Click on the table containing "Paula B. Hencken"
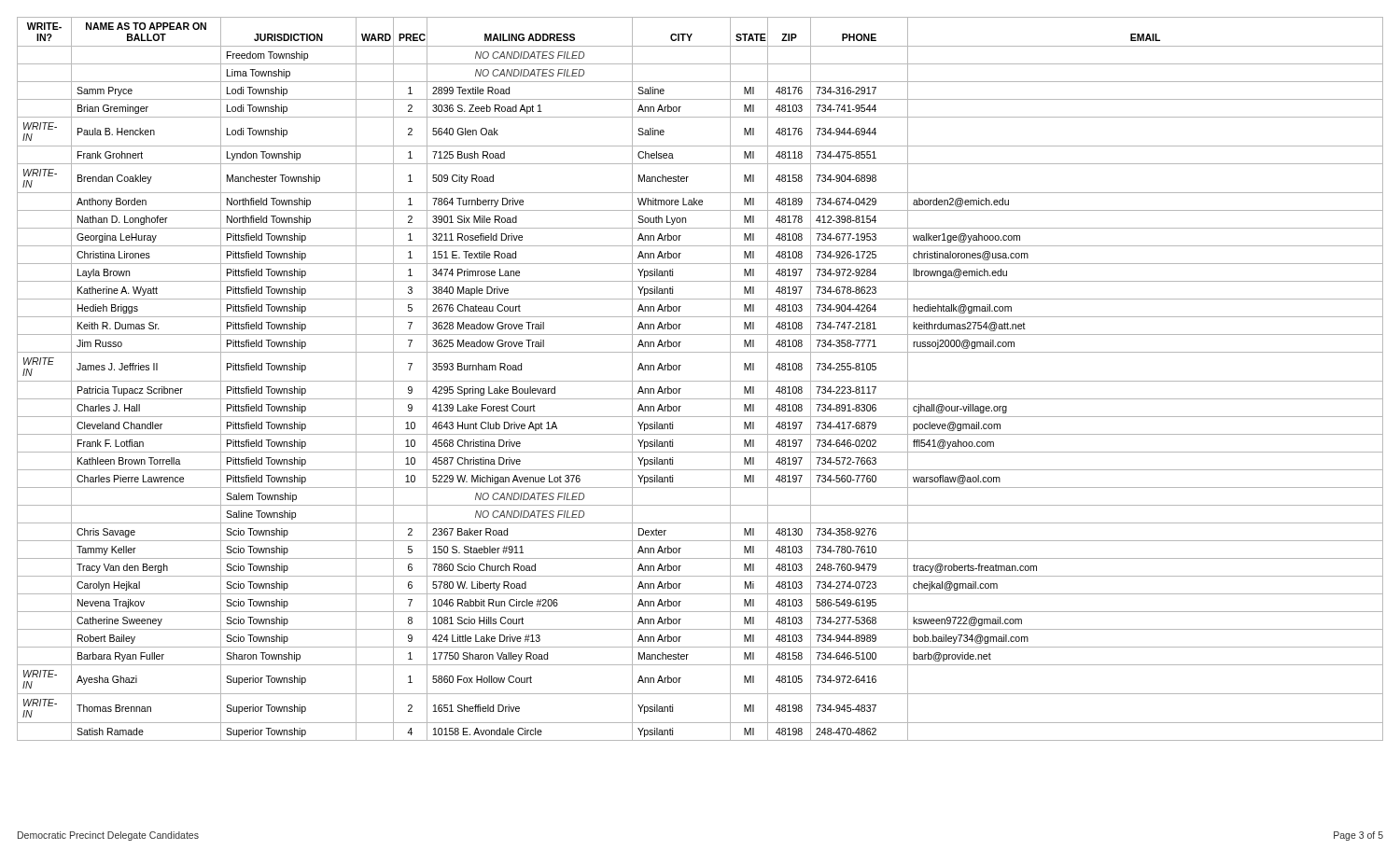This screenshot has width=1400, height=850. point(700,379)
